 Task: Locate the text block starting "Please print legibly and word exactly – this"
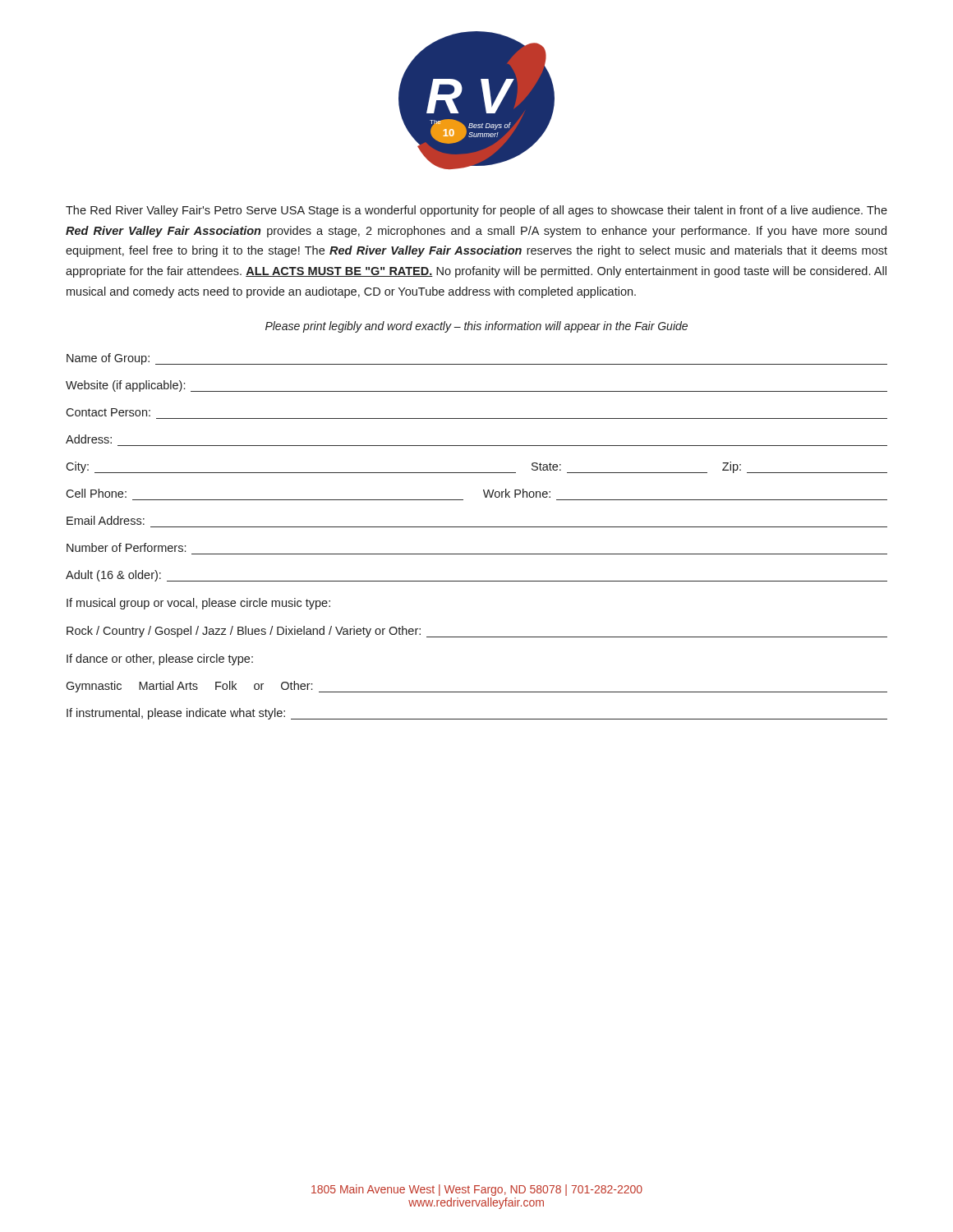476,326
